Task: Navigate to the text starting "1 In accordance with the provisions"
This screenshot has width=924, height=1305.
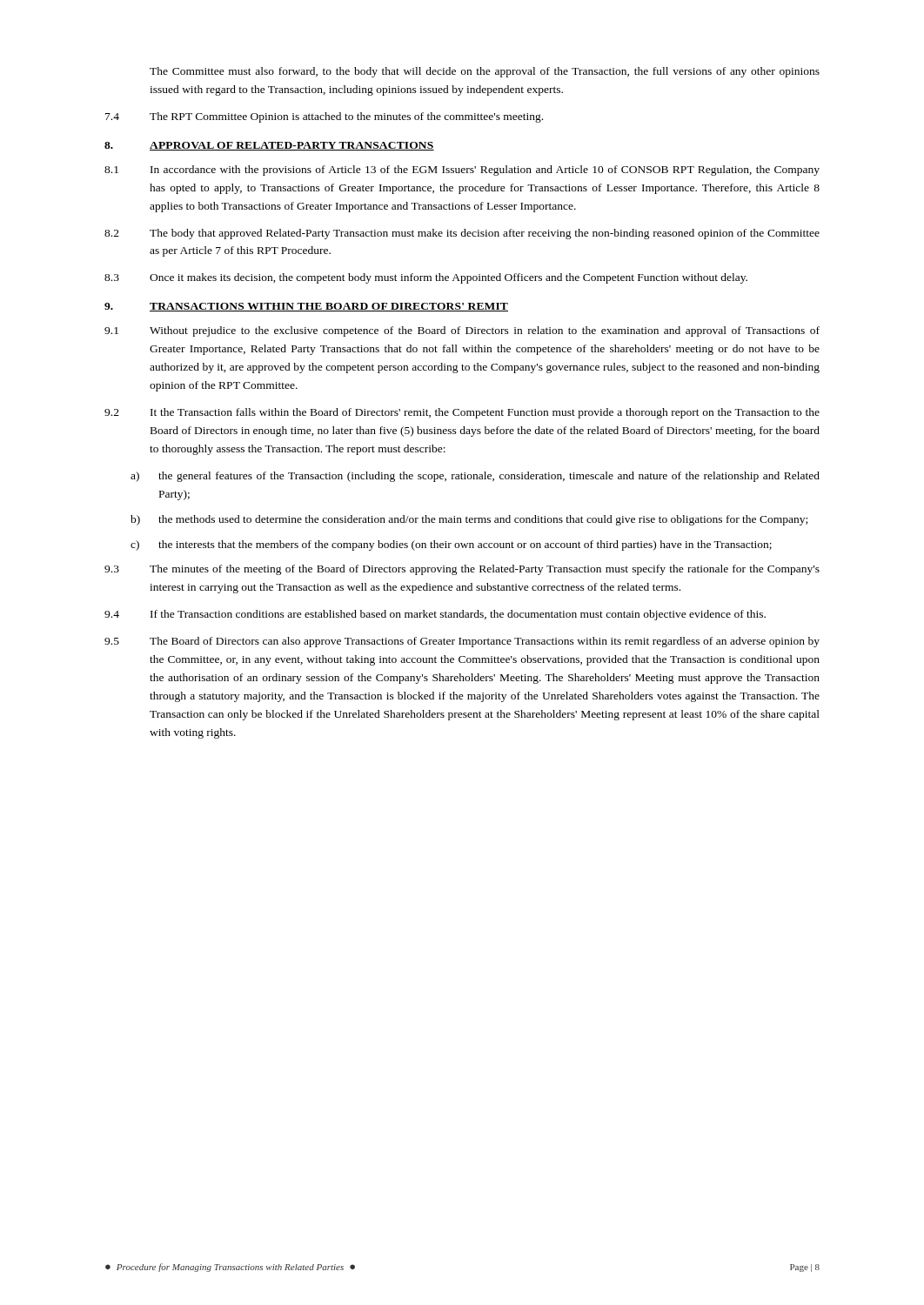Action: point(462,188)
